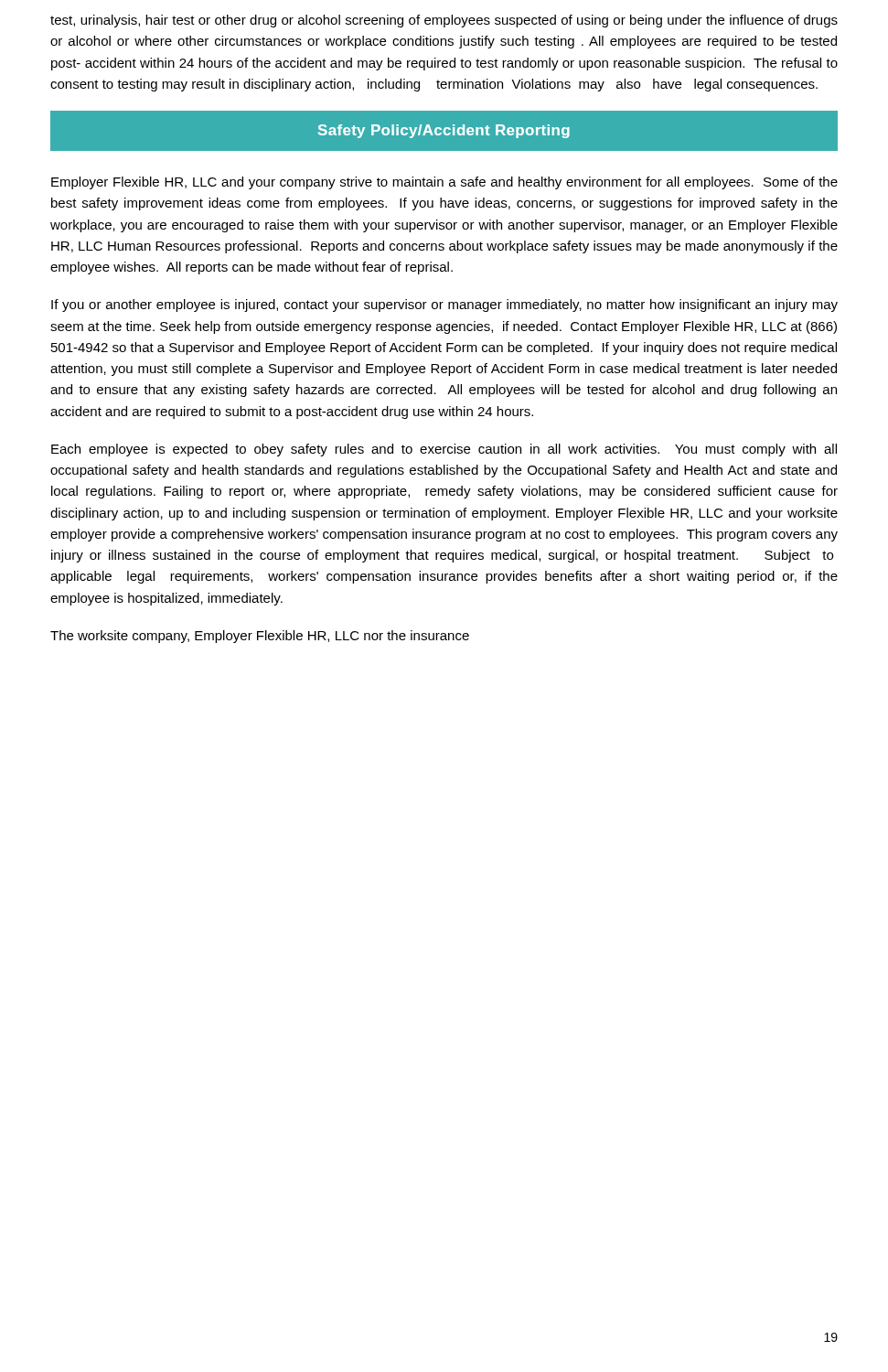
Task: Select the passage starting "If you or another employee"
Action: pos(444,358)
